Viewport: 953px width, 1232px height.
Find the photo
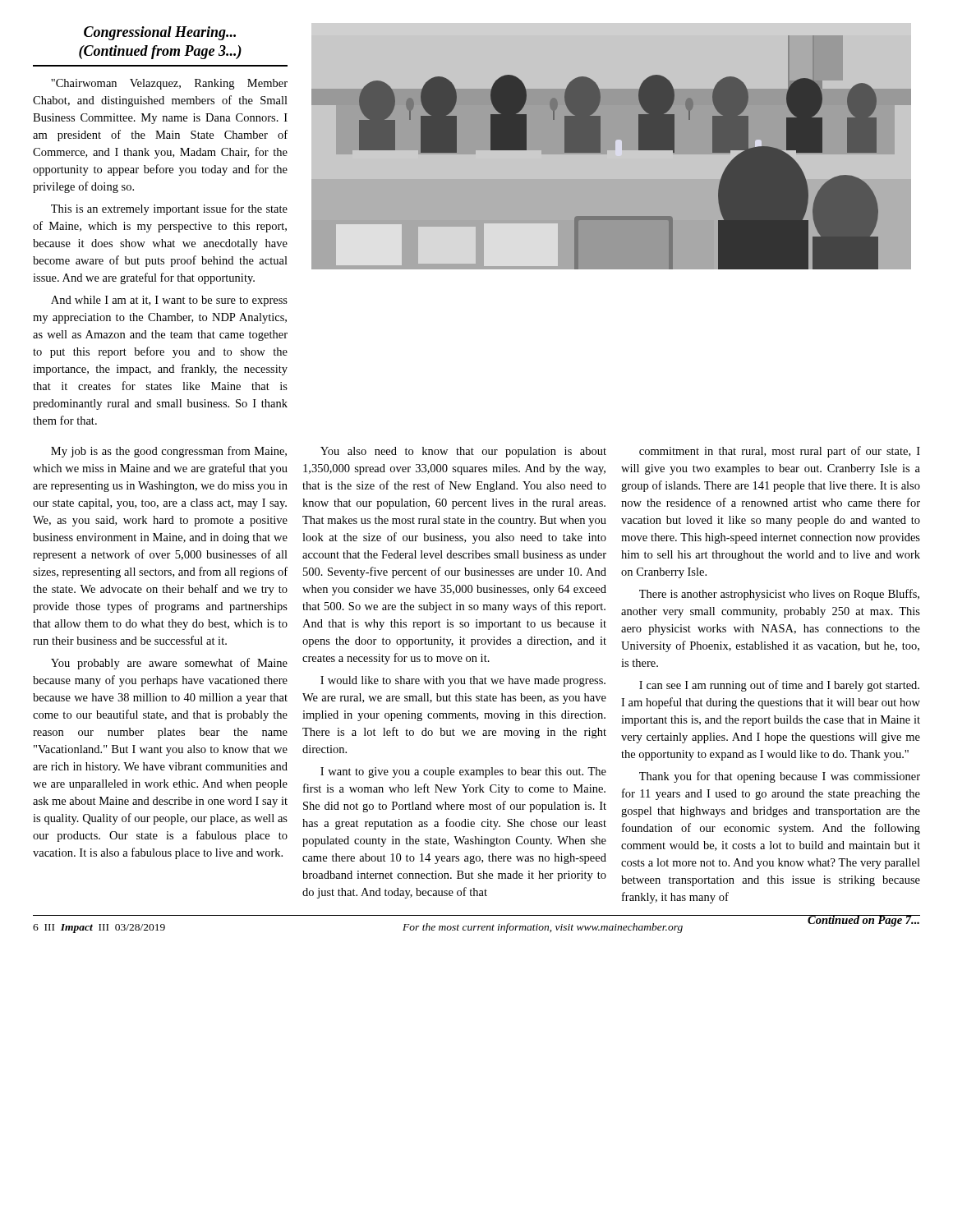pyautogui.click(x=611, y=146)
